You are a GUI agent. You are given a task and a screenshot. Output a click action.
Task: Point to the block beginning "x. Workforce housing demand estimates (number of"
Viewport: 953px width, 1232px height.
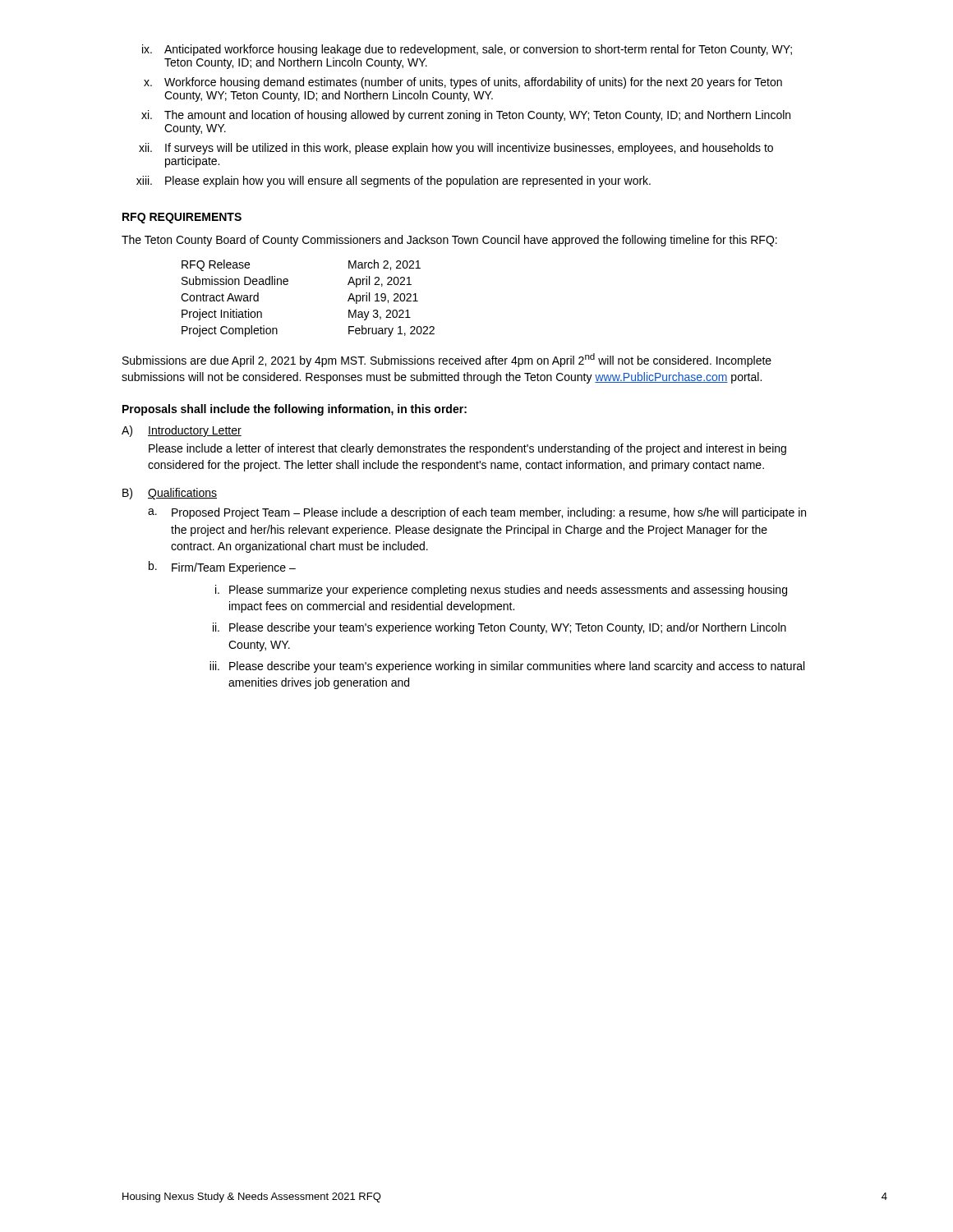tap(467, 89)
